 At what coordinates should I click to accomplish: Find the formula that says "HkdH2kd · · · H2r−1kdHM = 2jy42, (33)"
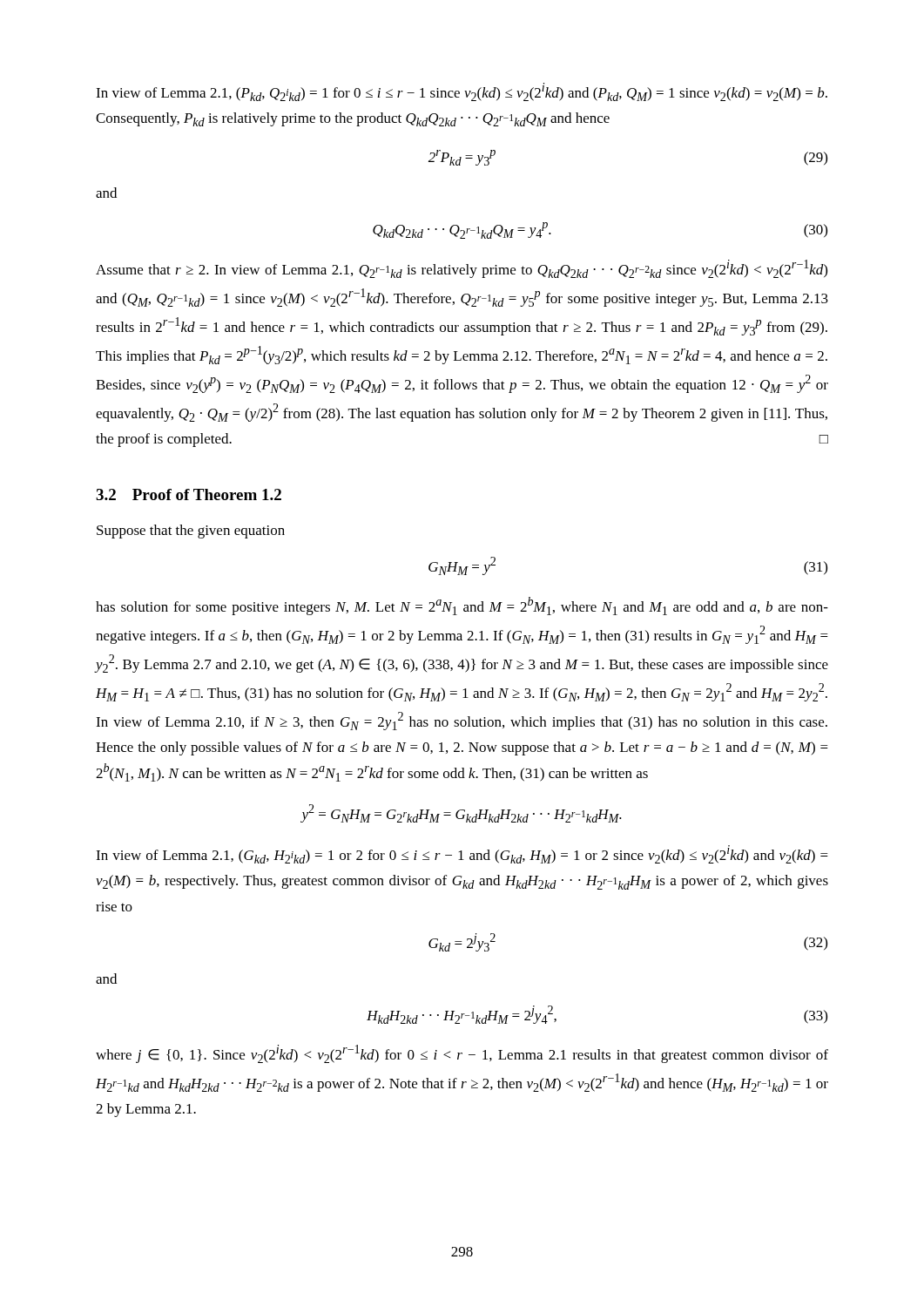pos(392,1015)
